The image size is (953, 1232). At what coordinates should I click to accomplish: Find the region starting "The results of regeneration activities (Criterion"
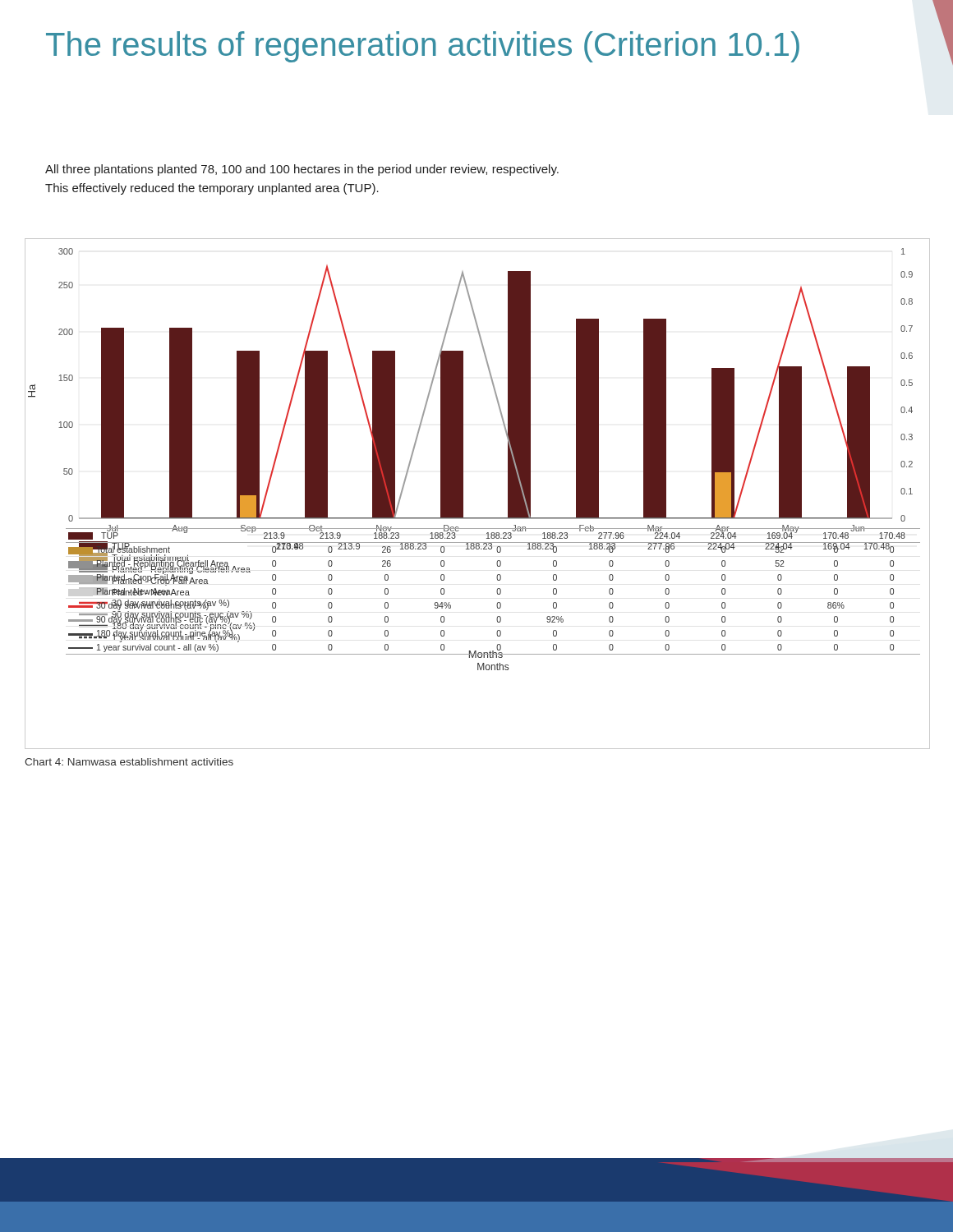(435, 44)
